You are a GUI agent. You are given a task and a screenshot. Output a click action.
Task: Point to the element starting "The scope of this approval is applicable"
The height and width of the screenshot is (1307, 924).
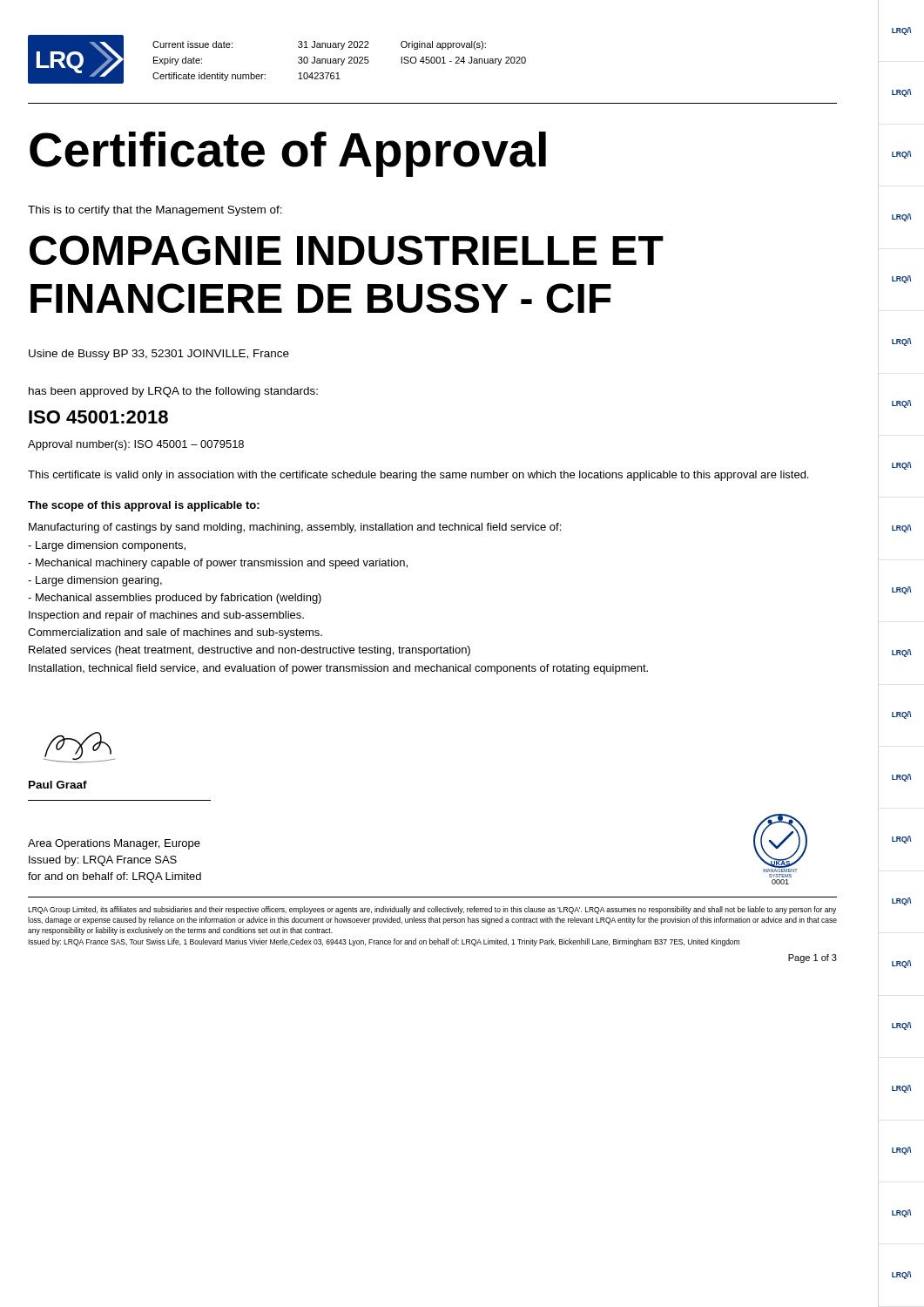(144, 505)
